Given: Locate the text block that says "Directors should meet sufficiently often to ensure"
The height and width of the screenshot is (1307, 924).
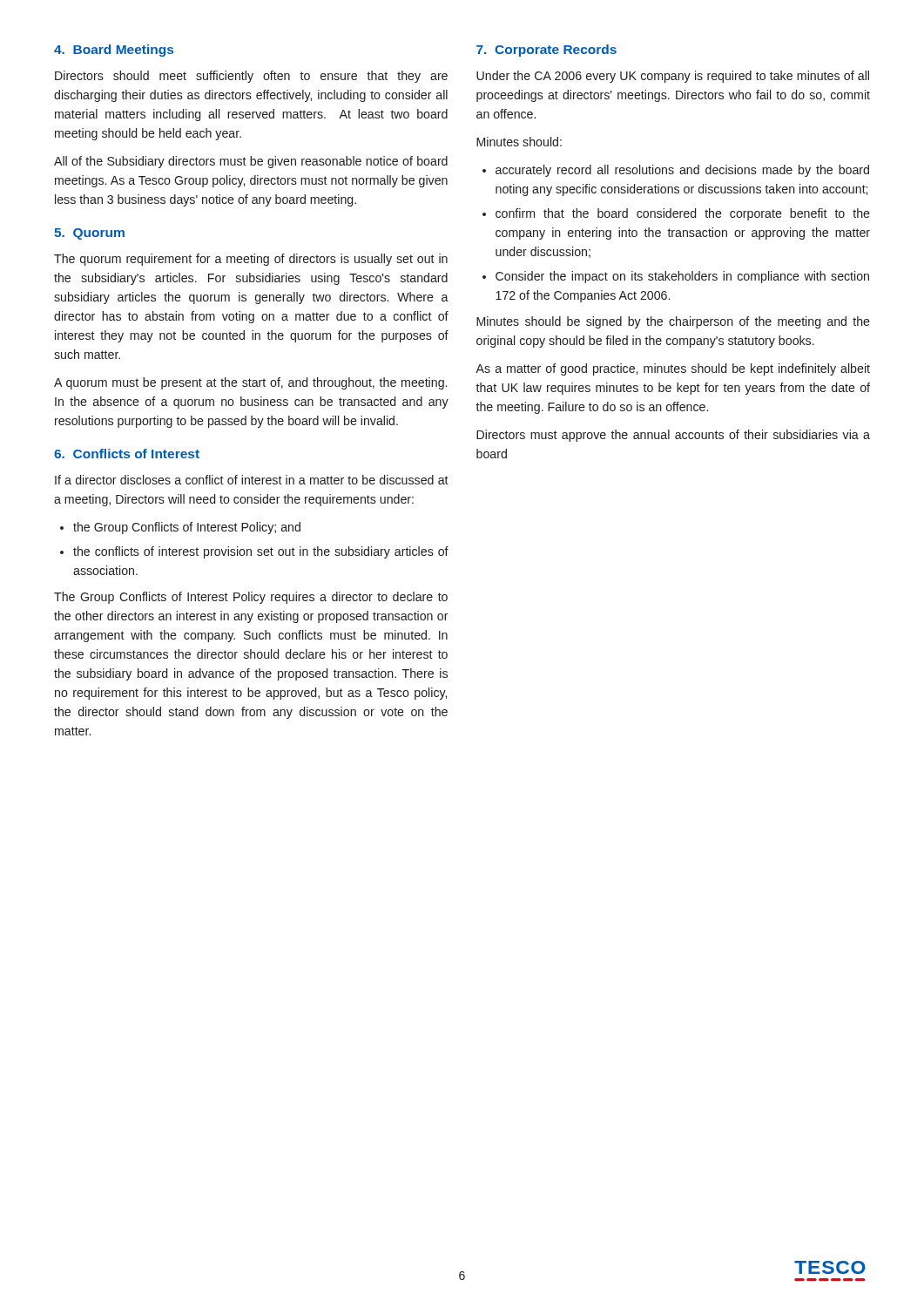Looking at the screenshot, I should 251,105.
